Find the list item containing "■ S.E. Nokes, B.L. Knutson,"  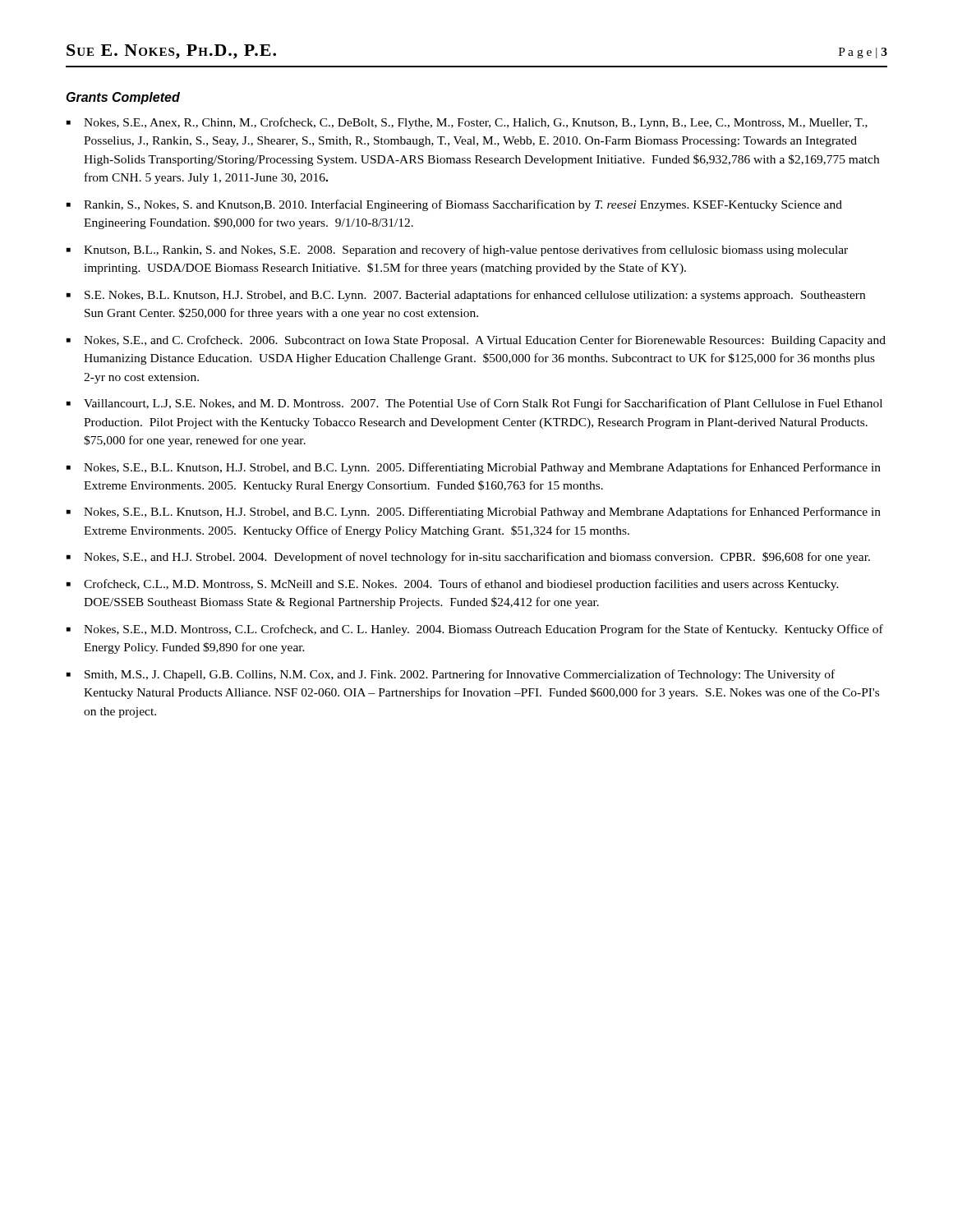click(476, 304)
